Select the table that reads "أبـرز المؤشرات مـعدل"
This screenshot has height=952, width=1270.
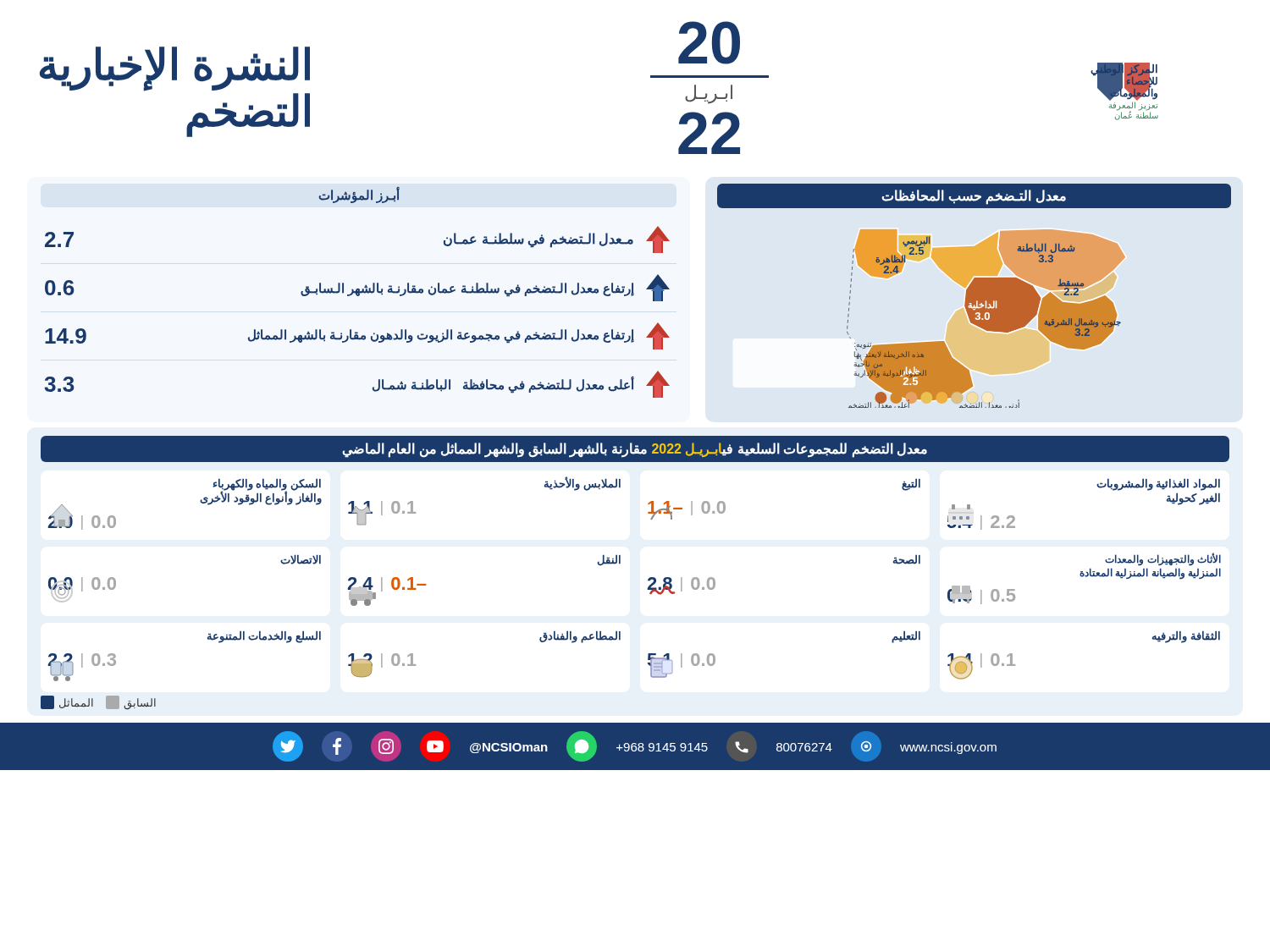click(359, 300)
